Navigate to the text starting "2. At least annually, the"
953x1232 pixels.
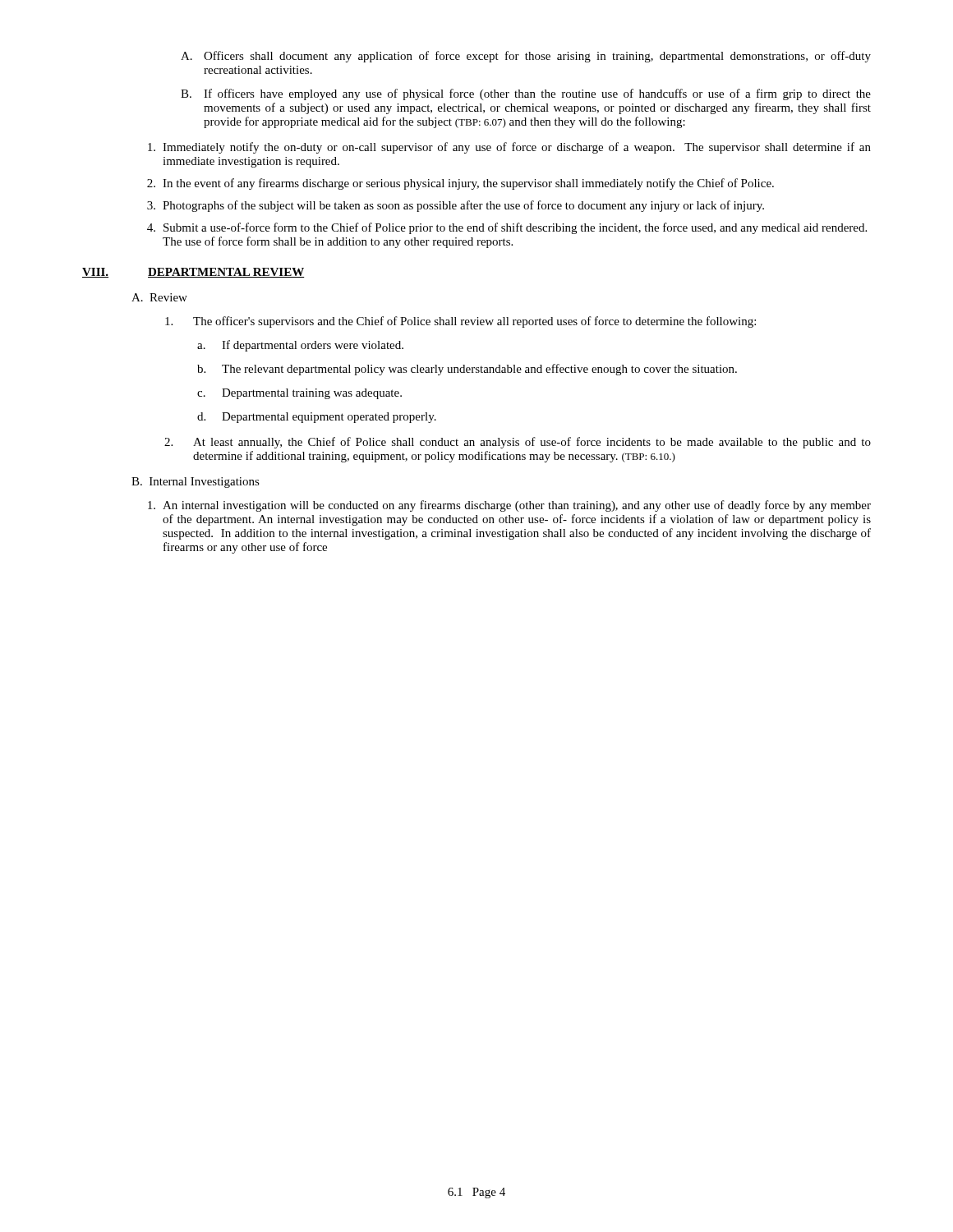point(518,449)
